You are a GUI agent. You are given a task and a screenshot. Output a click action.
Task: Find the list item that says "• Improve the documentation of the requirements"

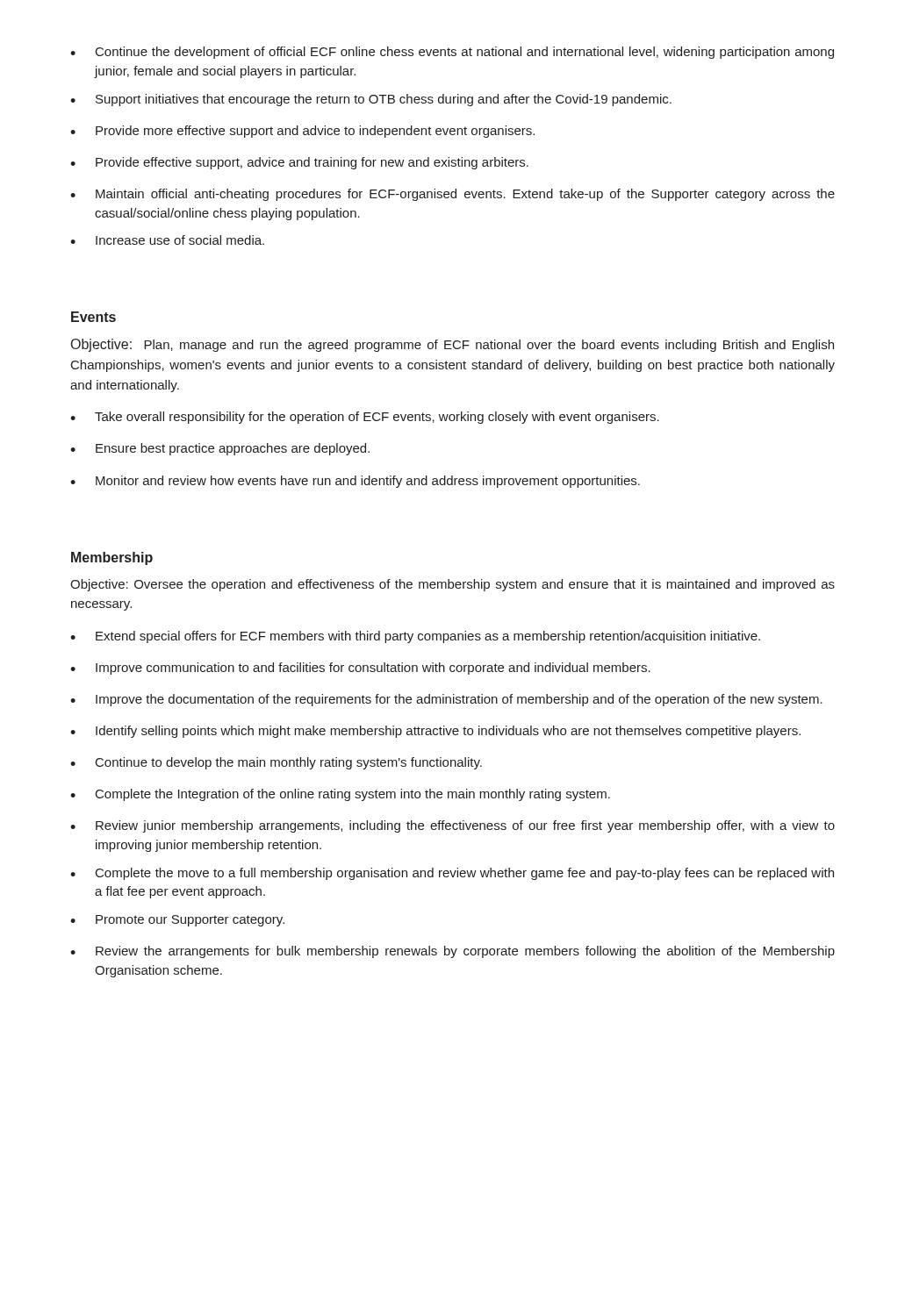[x=447, y=701]
